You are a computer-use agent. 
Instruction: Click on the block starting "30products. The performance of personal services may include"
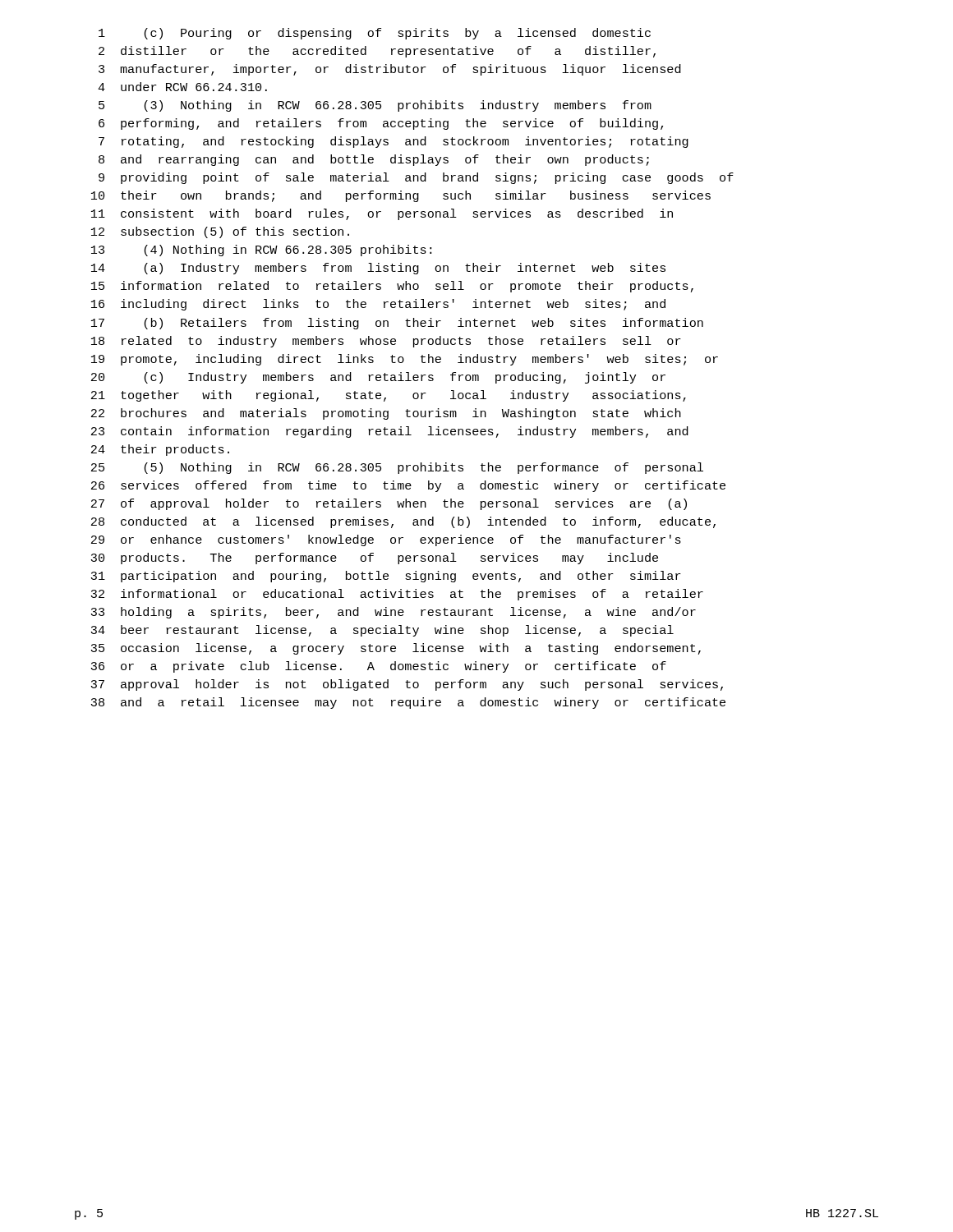pos(476,558)
